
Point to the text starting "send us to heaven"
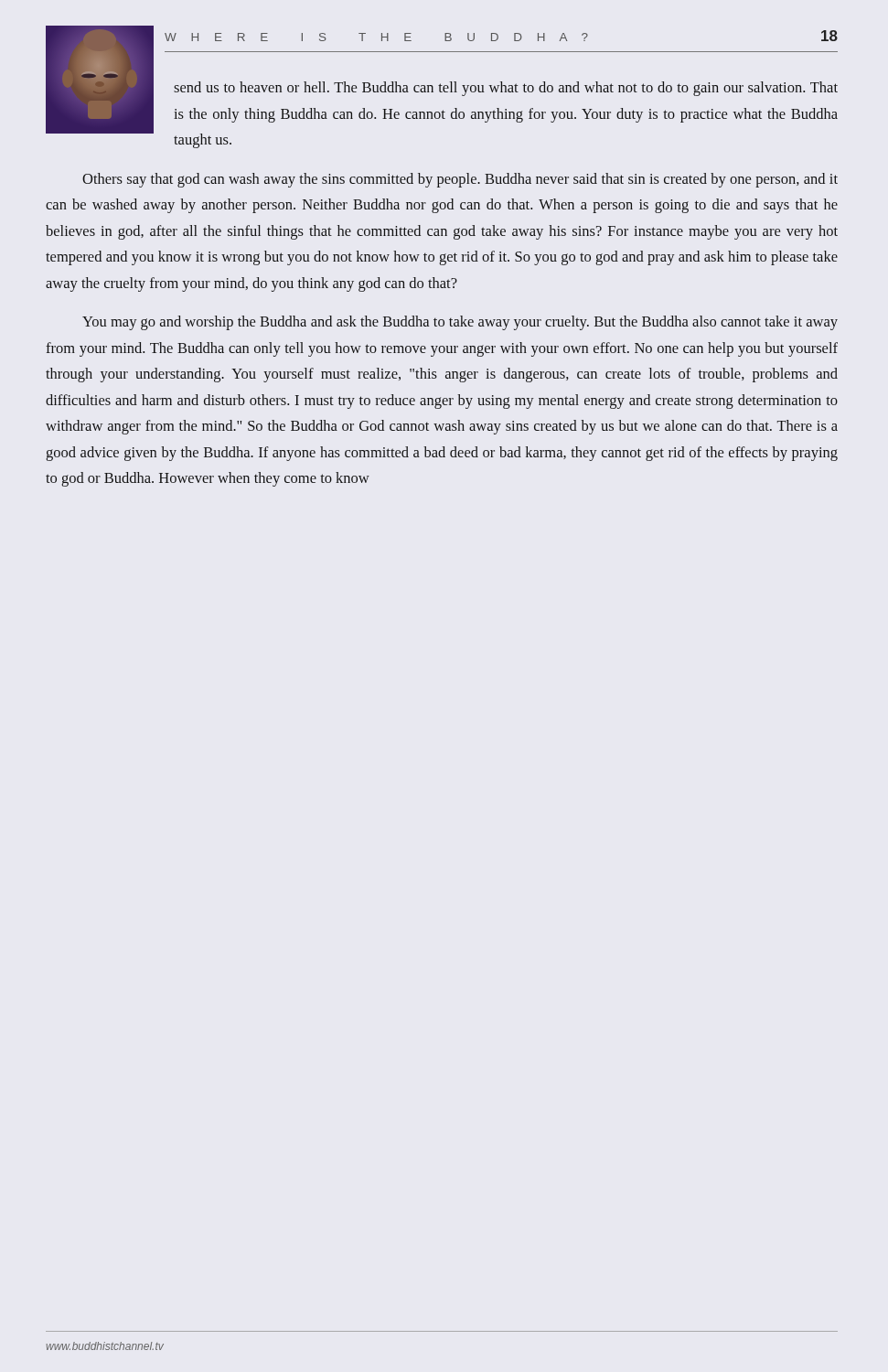pyautogui.click(x=442, y=114)
